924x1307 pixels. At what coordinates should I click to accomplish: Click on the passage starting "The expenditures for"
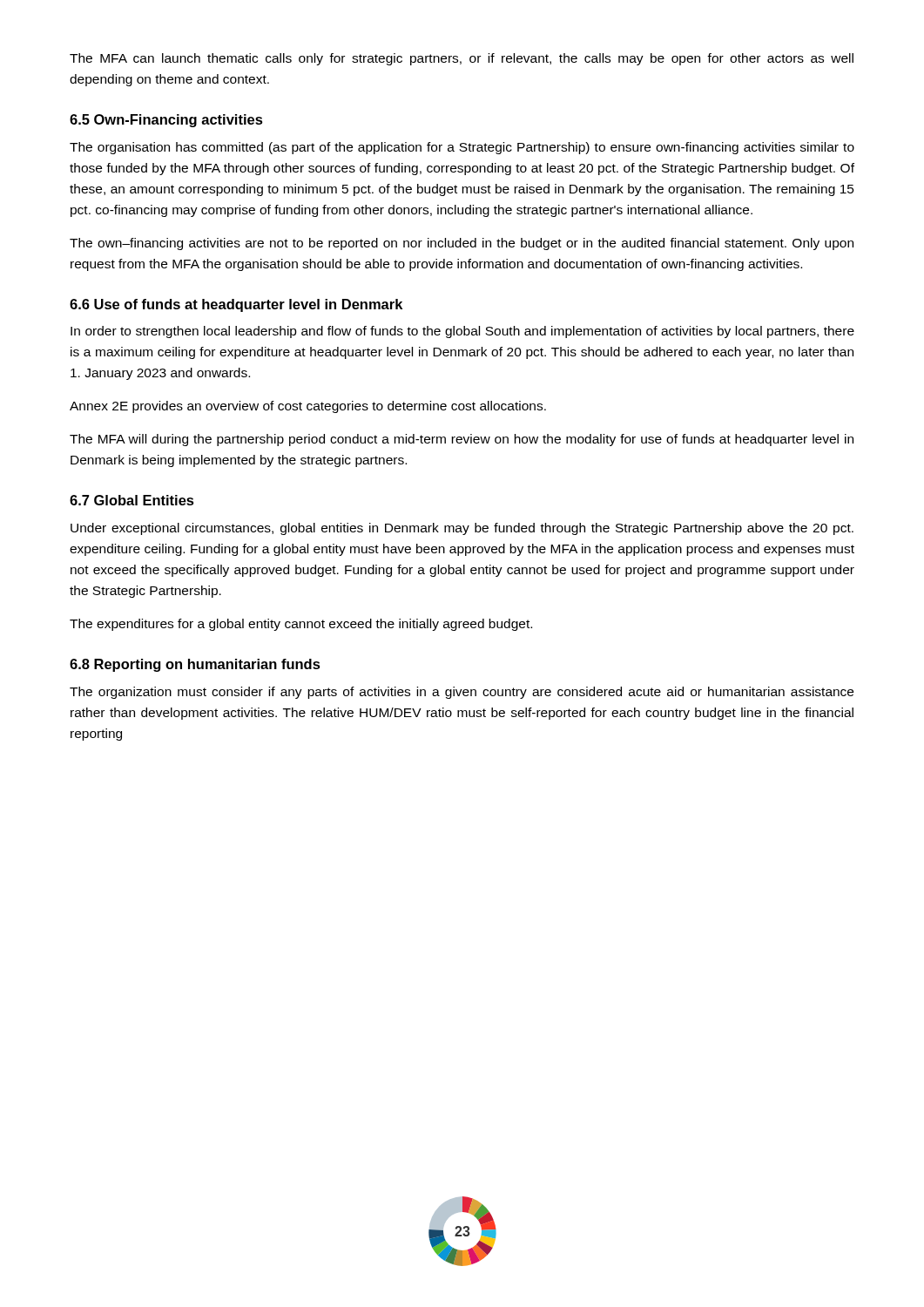coord(462,624)
